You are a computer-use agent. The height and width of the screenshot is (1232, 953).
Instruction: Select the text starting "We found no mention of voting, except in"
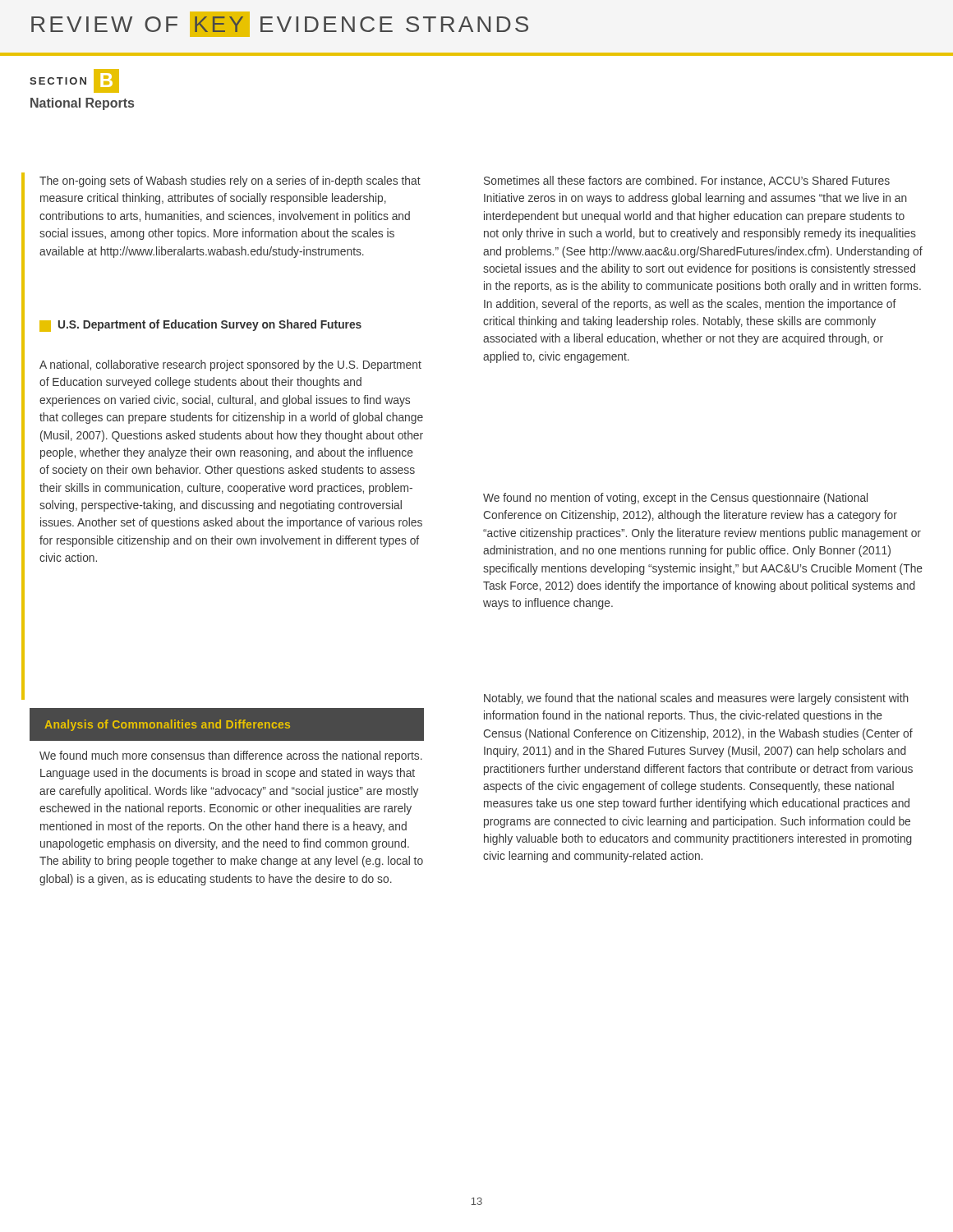tap(703, 551)
